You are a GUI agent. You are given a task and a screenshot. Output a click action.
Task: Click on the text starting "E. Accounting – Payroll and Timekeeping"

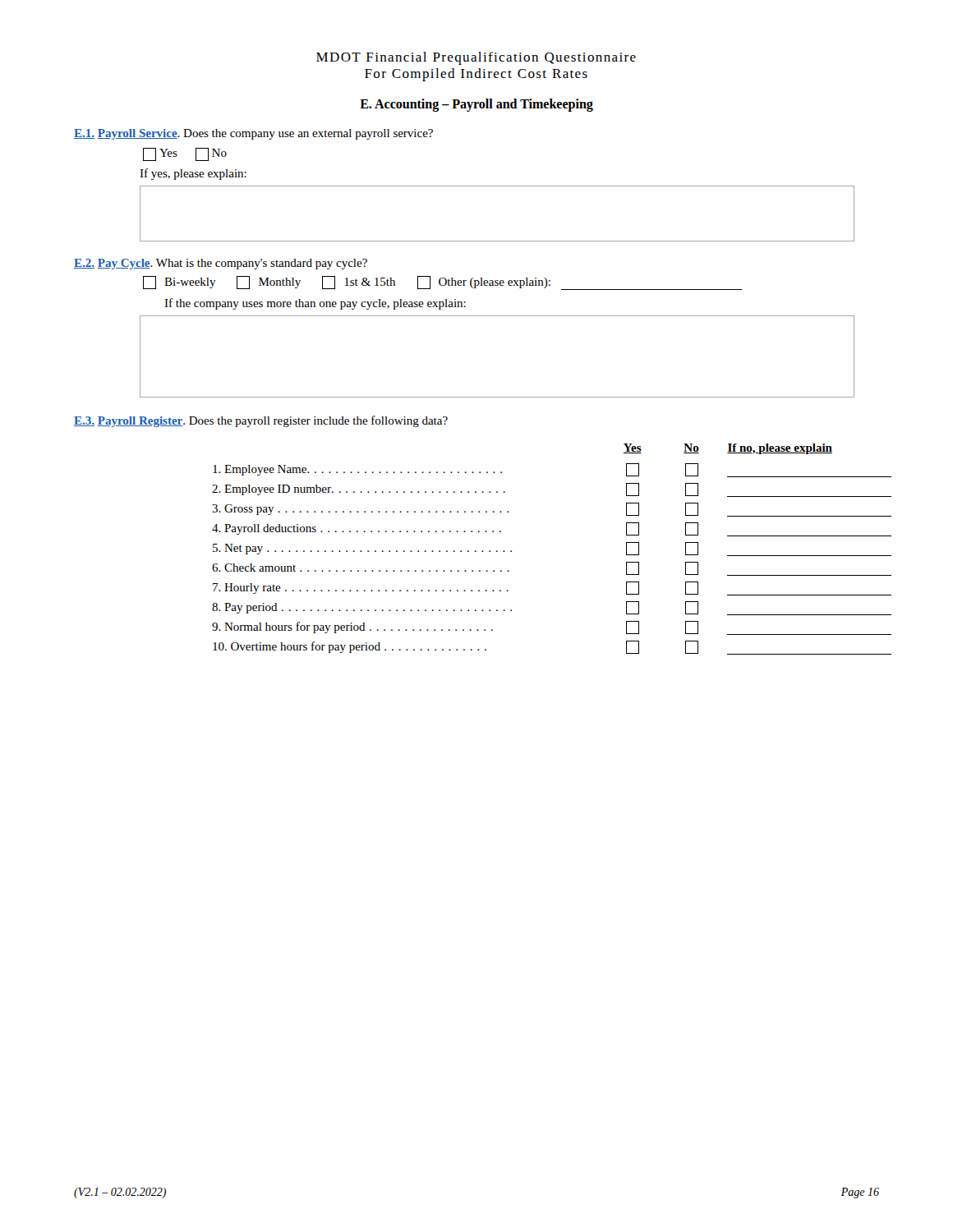476,104
